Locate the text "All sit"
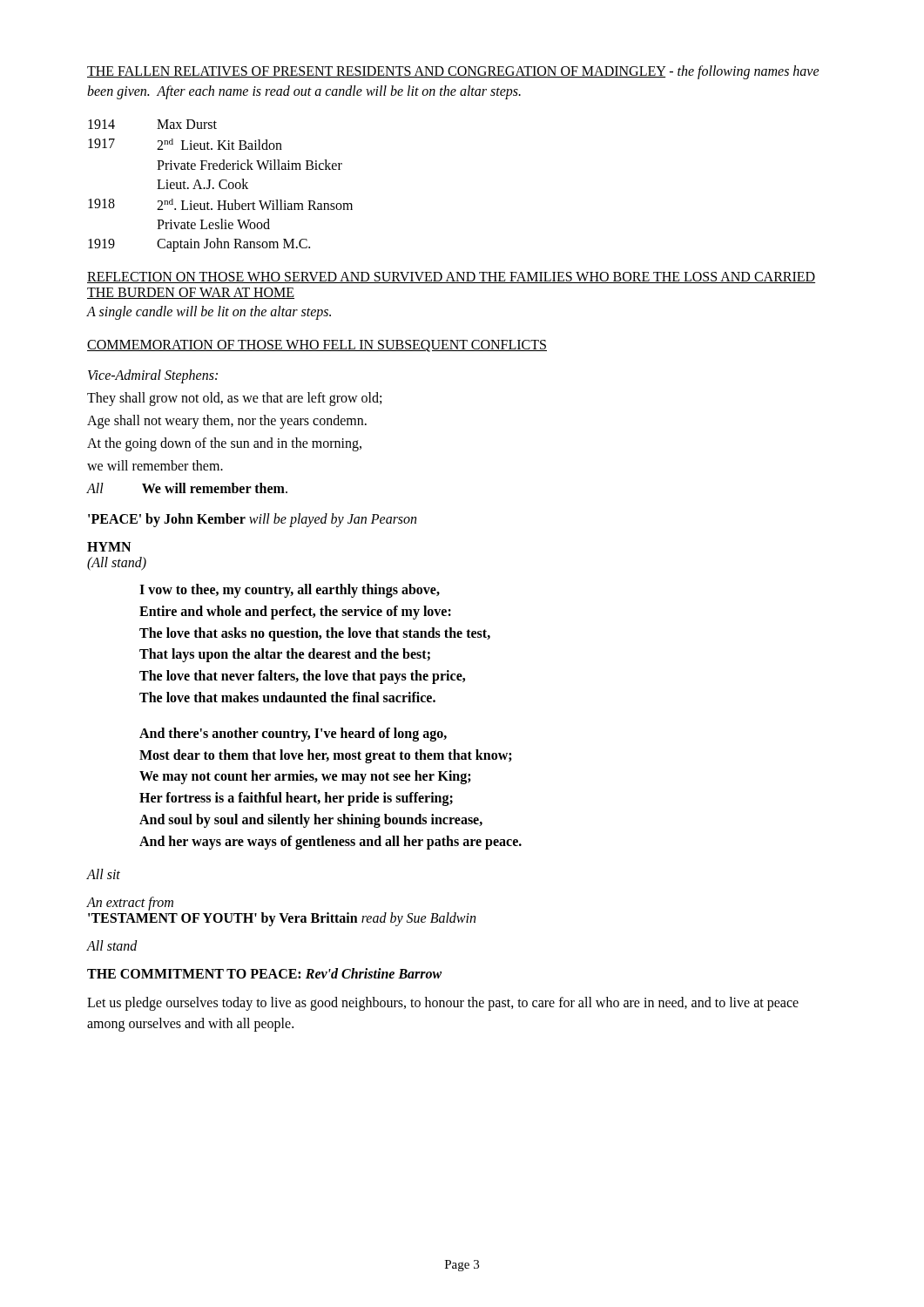This screenshot has height=1307, width=924. coord(104,874)
